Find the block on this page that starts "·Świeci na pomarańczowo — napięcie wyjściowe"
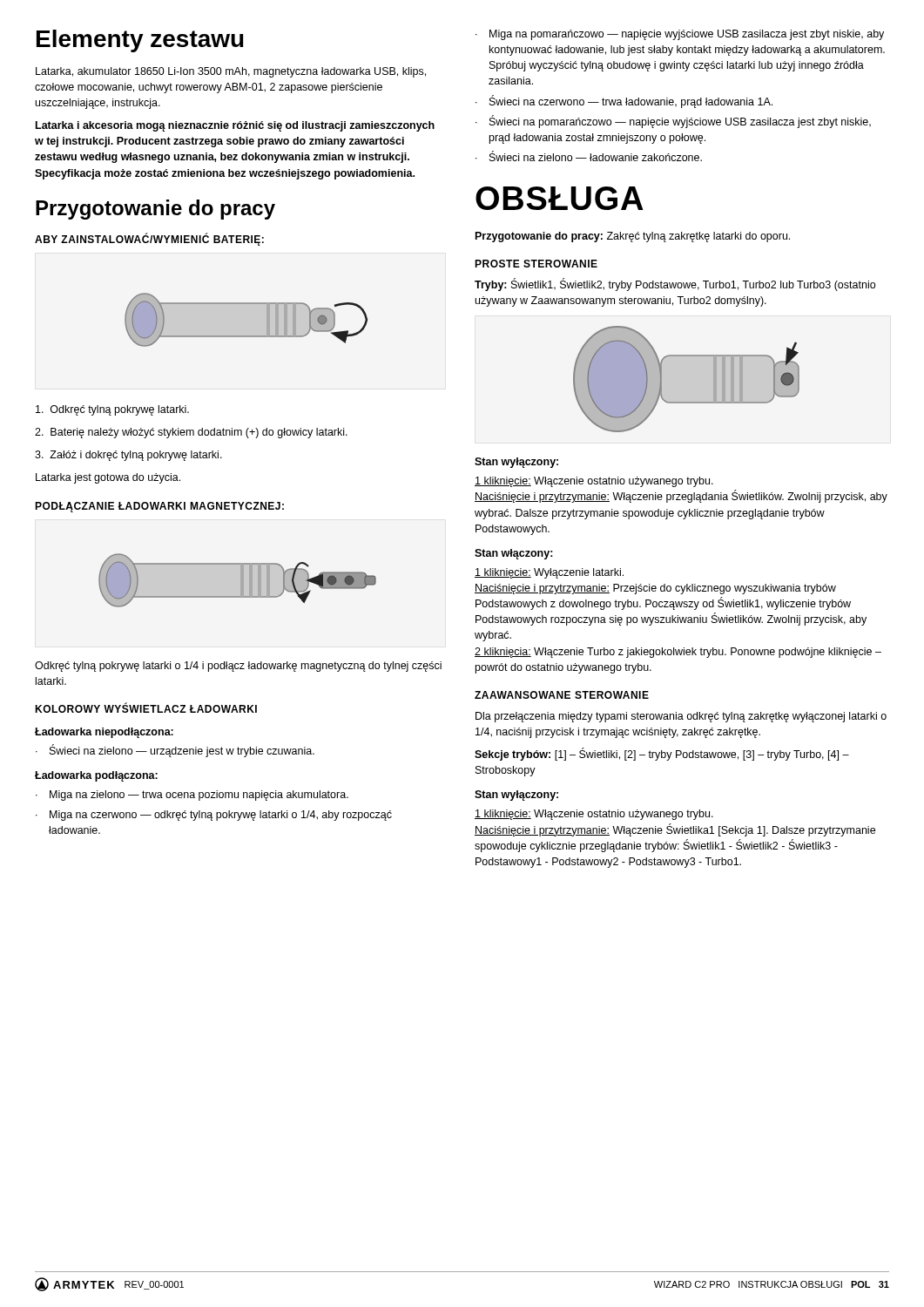This screenshot has width=924, height=1307. pyautogui.click(x=682, y=130)
